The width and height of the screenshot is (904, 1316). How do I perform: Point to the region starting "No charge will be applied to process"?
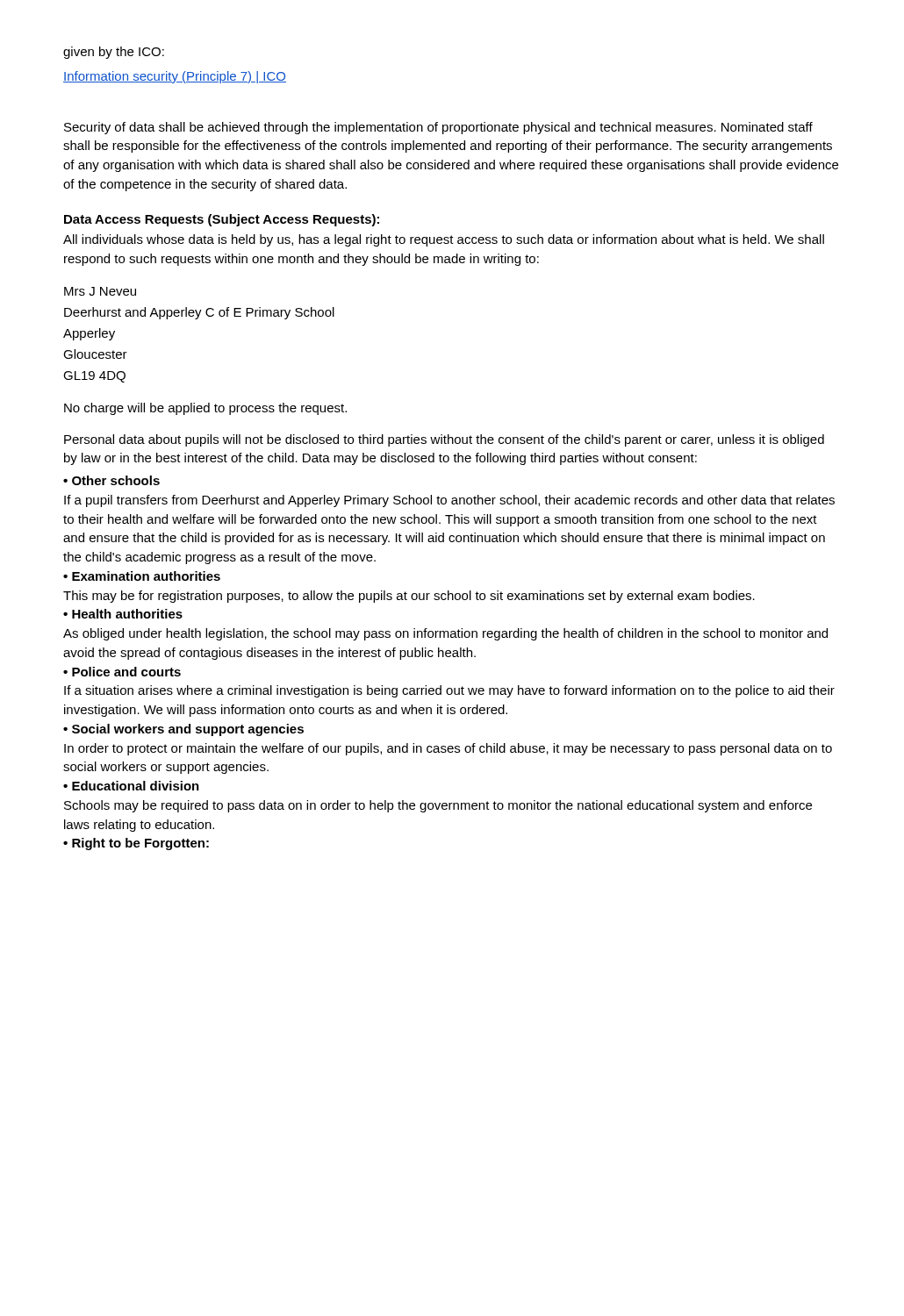(206, 407)
